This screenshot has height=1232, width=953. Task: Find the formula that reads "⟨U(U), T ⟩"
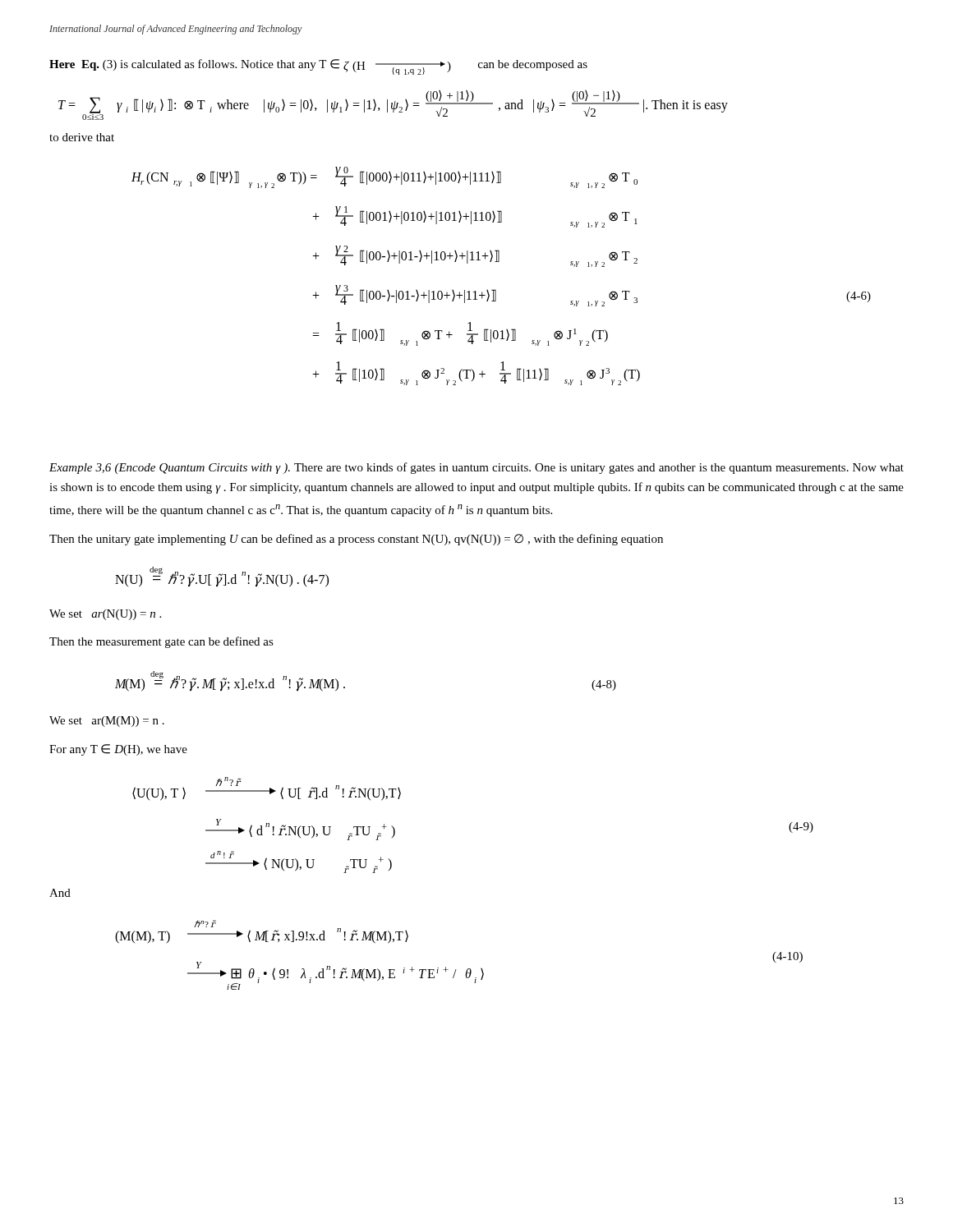pyautogui.click(x=267, y=789)
